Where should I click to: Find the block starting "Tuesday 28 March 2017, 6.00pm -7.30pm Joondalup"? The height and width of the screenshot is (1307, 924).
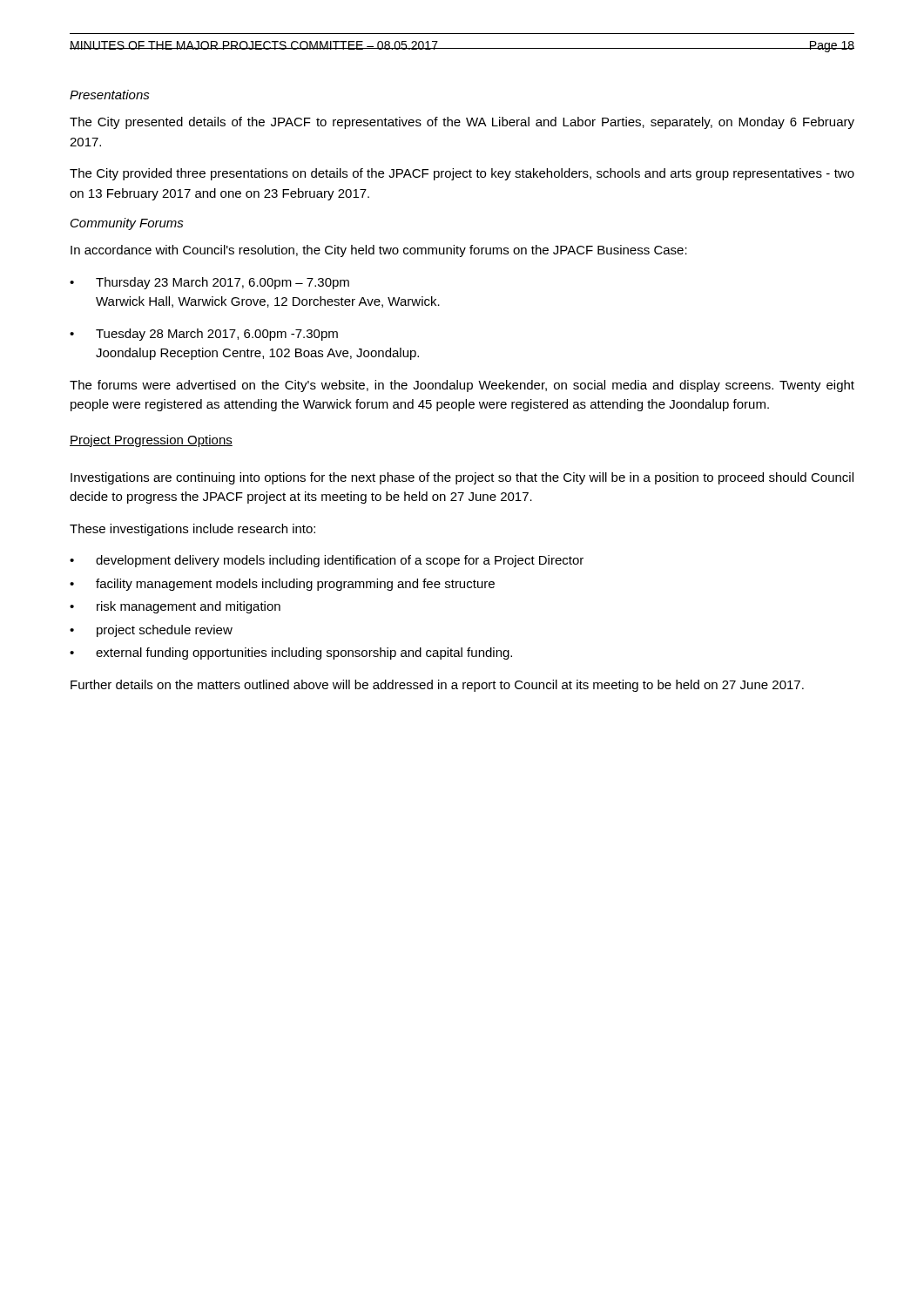click(258, 343)
